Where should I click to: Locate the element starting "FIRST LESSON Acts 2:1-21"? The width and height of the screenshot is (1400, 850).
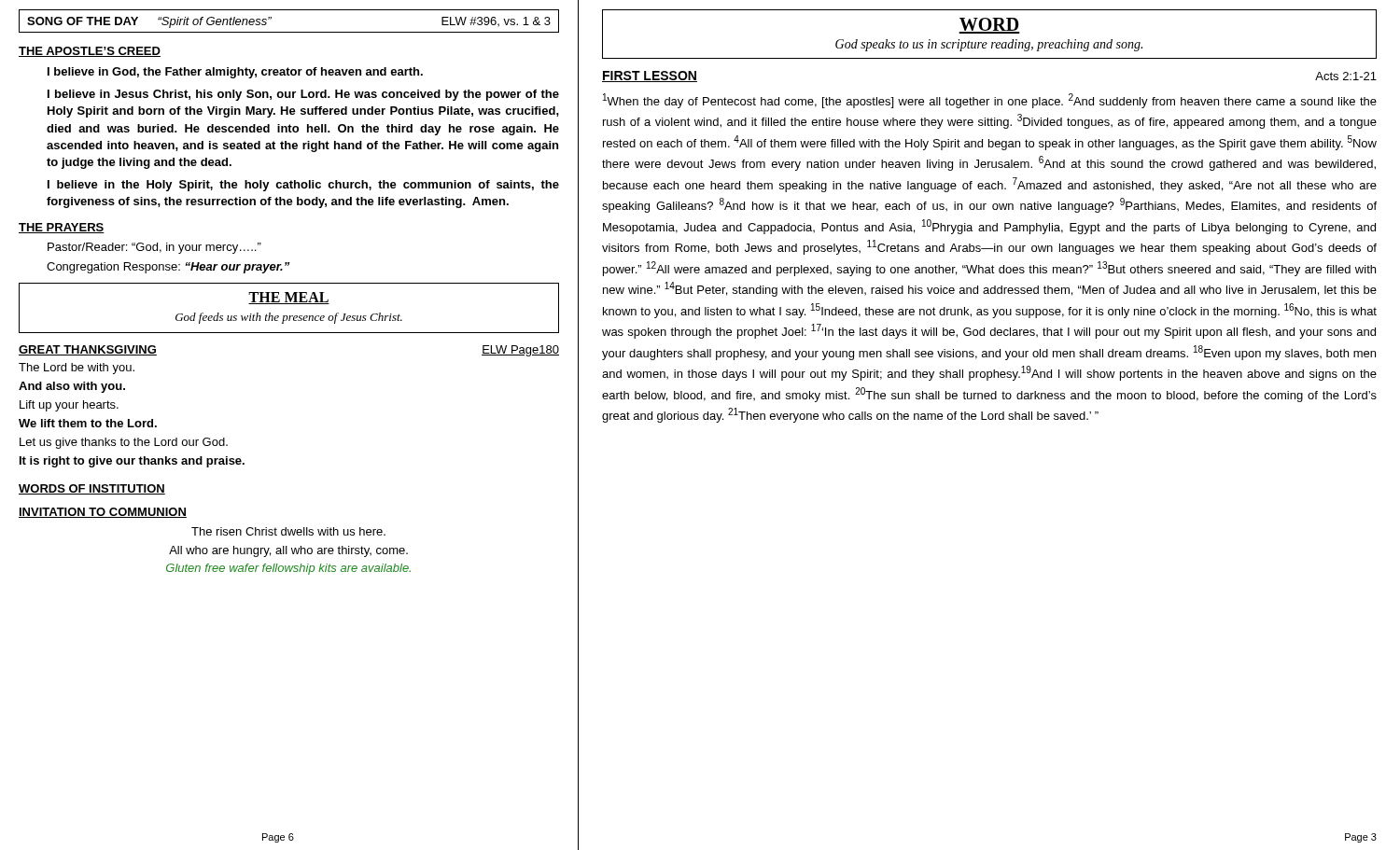649,79
